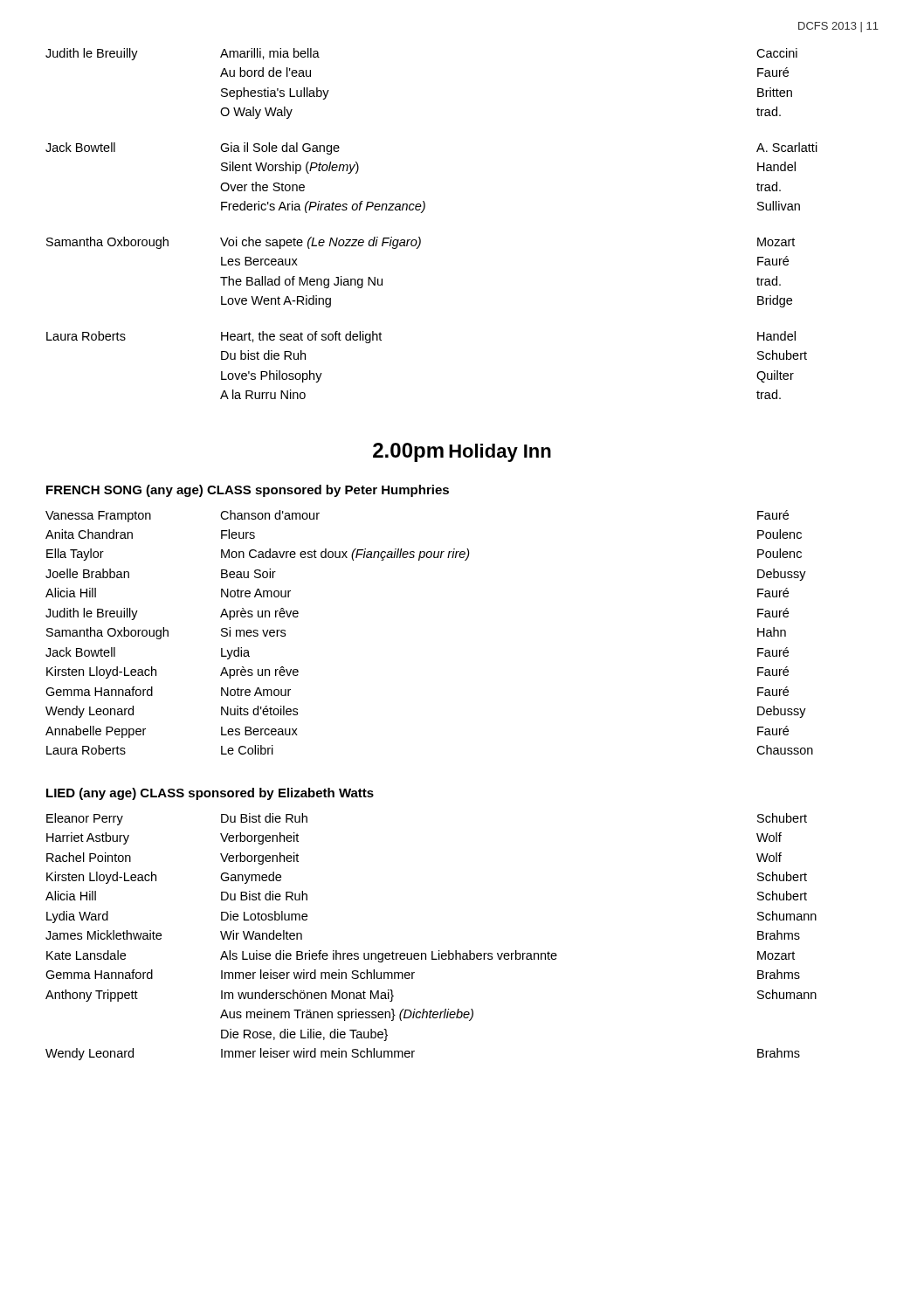Navigate to the passage starting "LIED (any age) CLASS sponsored by Elizabeth Watts"

(210, 792)
